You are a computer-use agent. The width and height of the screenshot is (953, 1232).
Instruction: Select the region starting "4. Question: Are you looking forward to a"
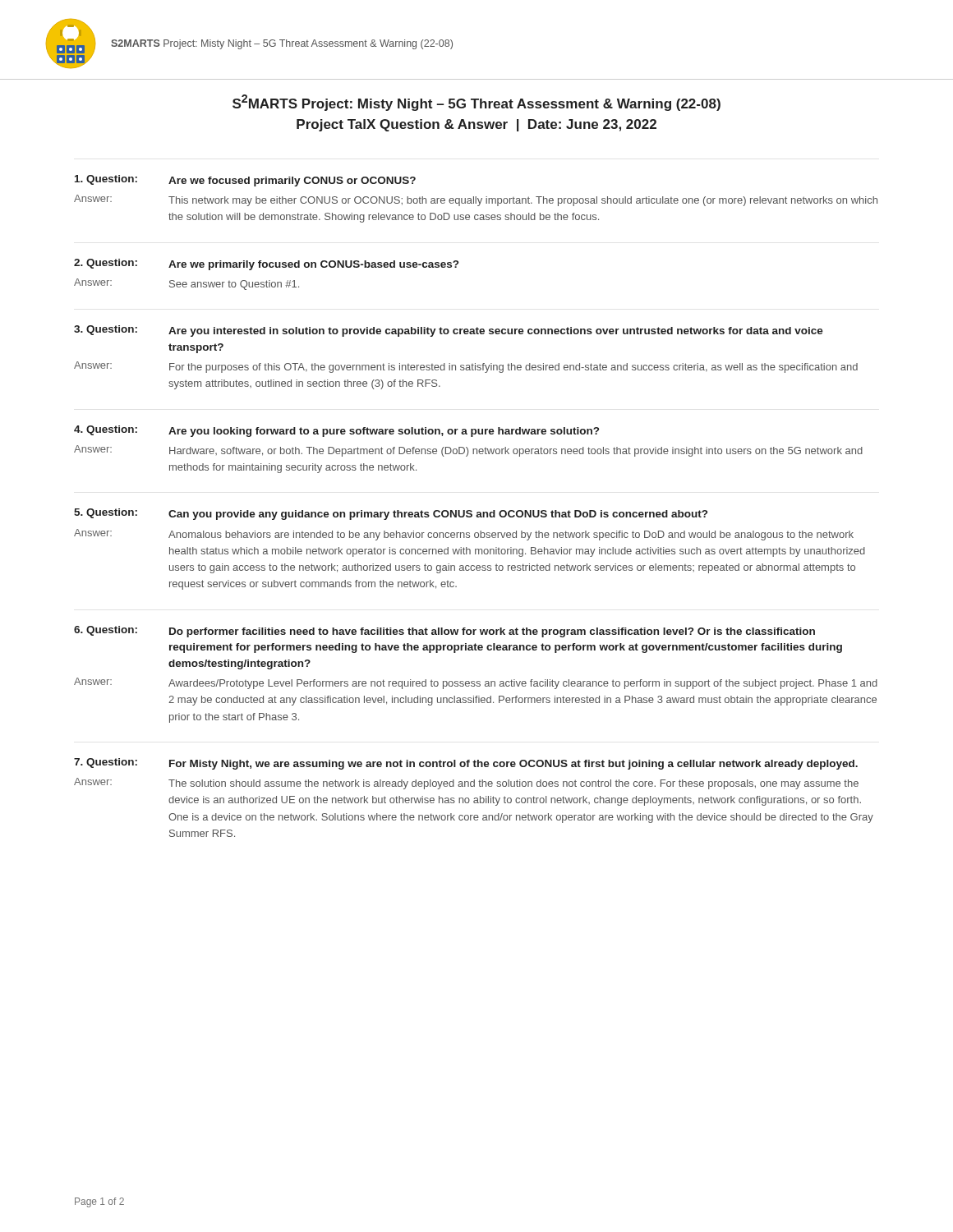point(337,431)
